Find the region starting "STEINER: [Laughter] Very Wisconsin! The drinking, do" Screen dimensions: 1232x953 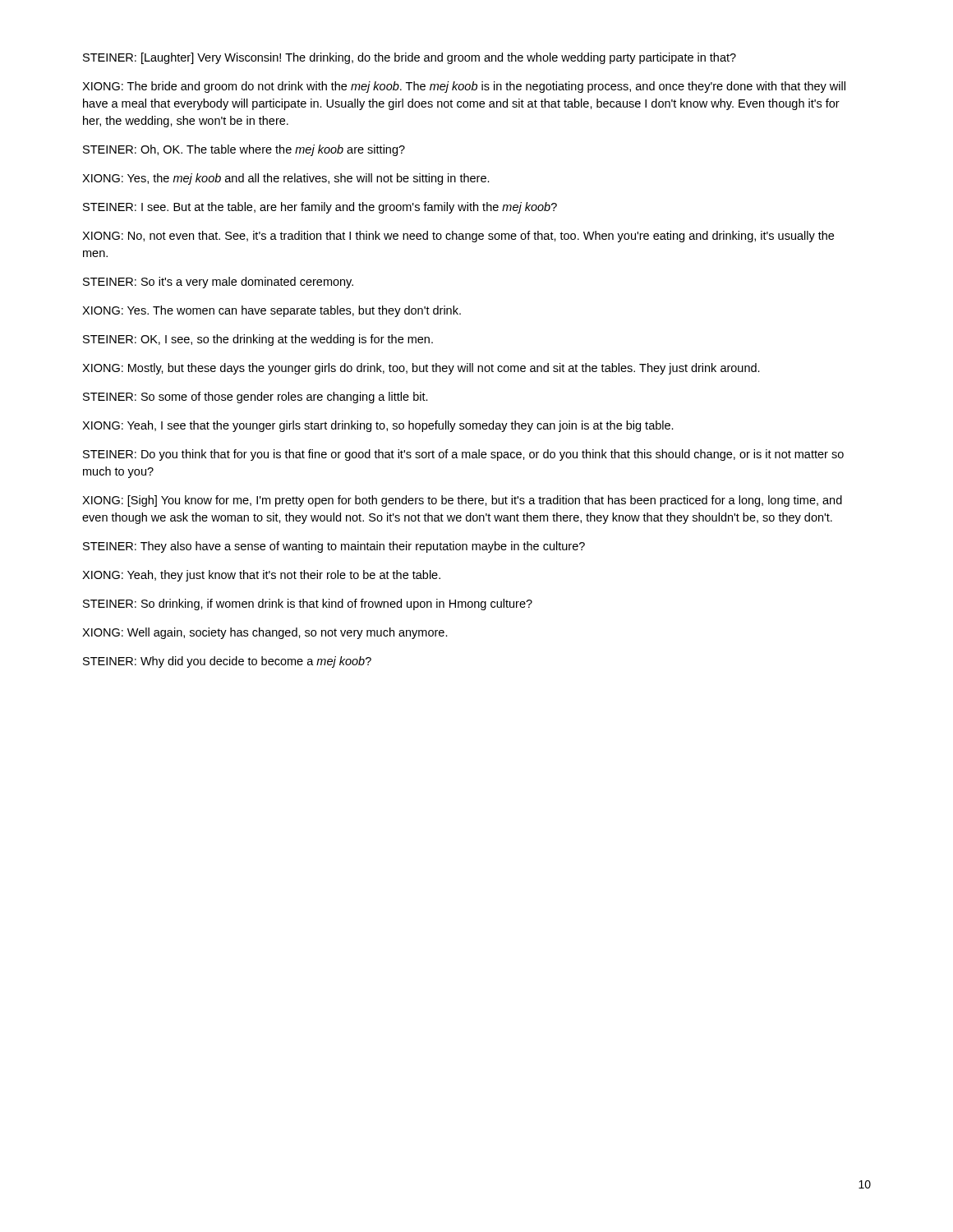click(409, 57)
